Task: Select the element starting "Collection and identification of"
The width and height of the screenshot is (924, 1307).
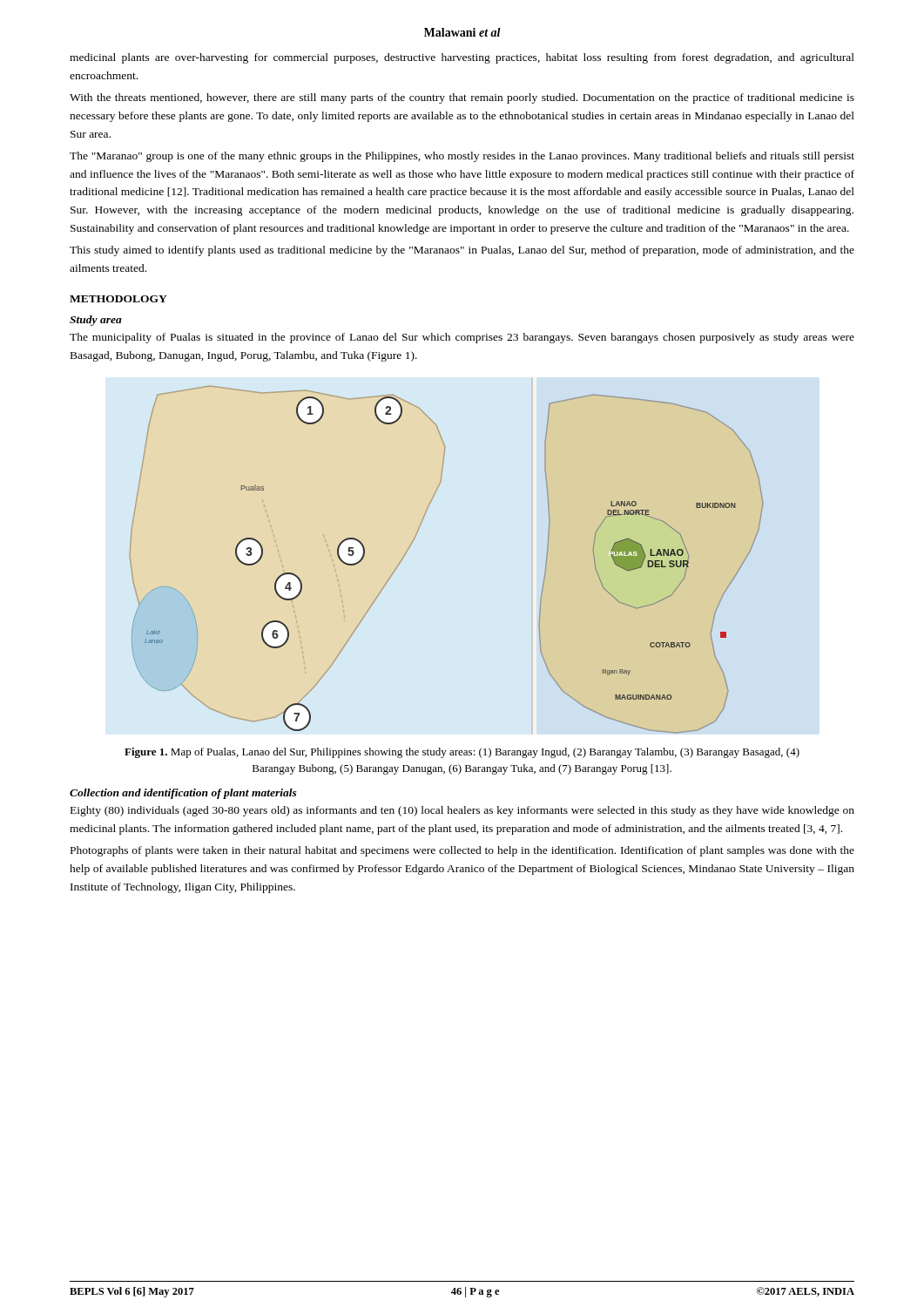Action: [x=183, y=792]
